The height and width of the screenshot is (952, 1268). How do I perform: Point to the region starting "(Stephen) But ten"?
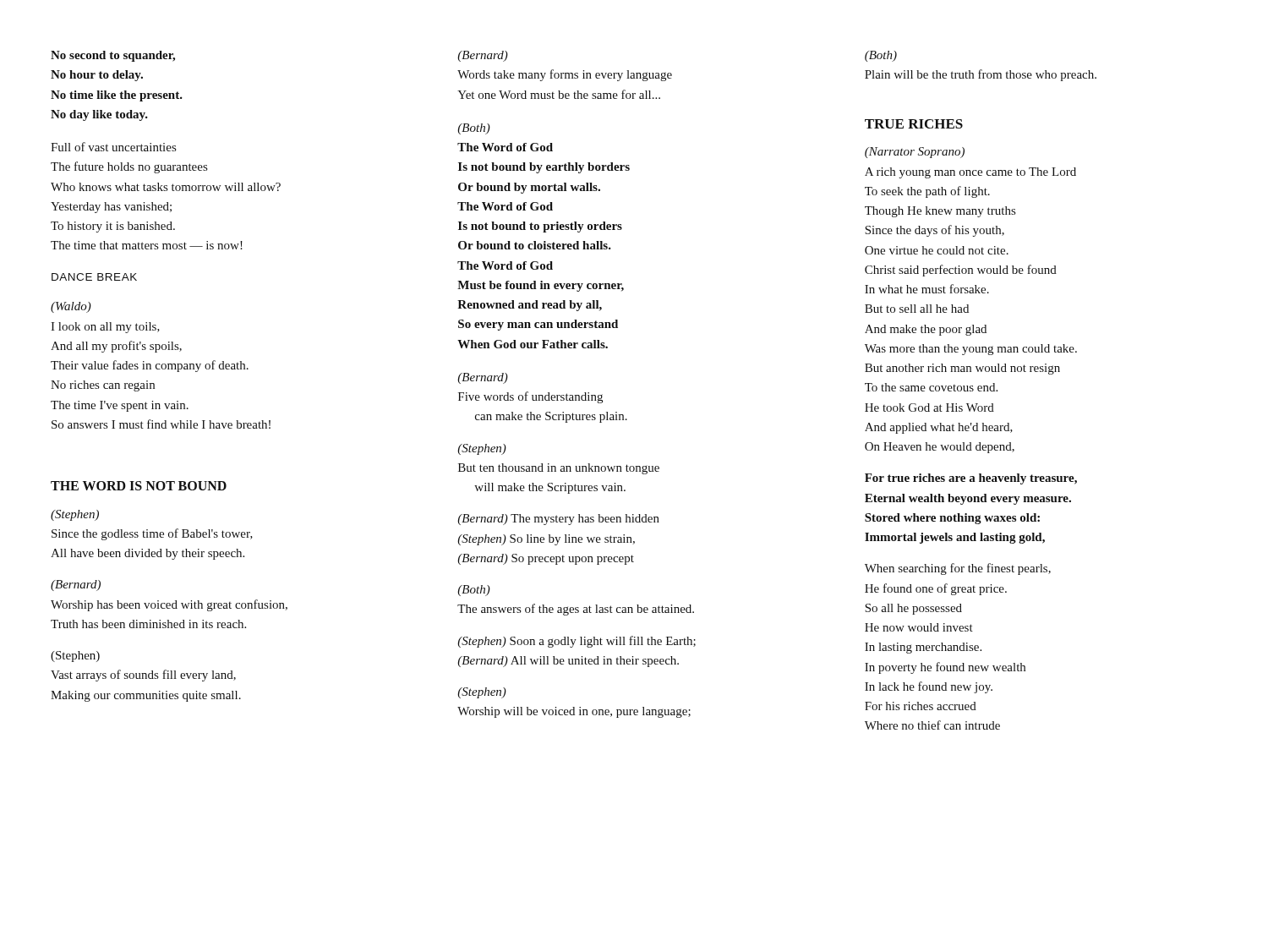coord(634,468)
